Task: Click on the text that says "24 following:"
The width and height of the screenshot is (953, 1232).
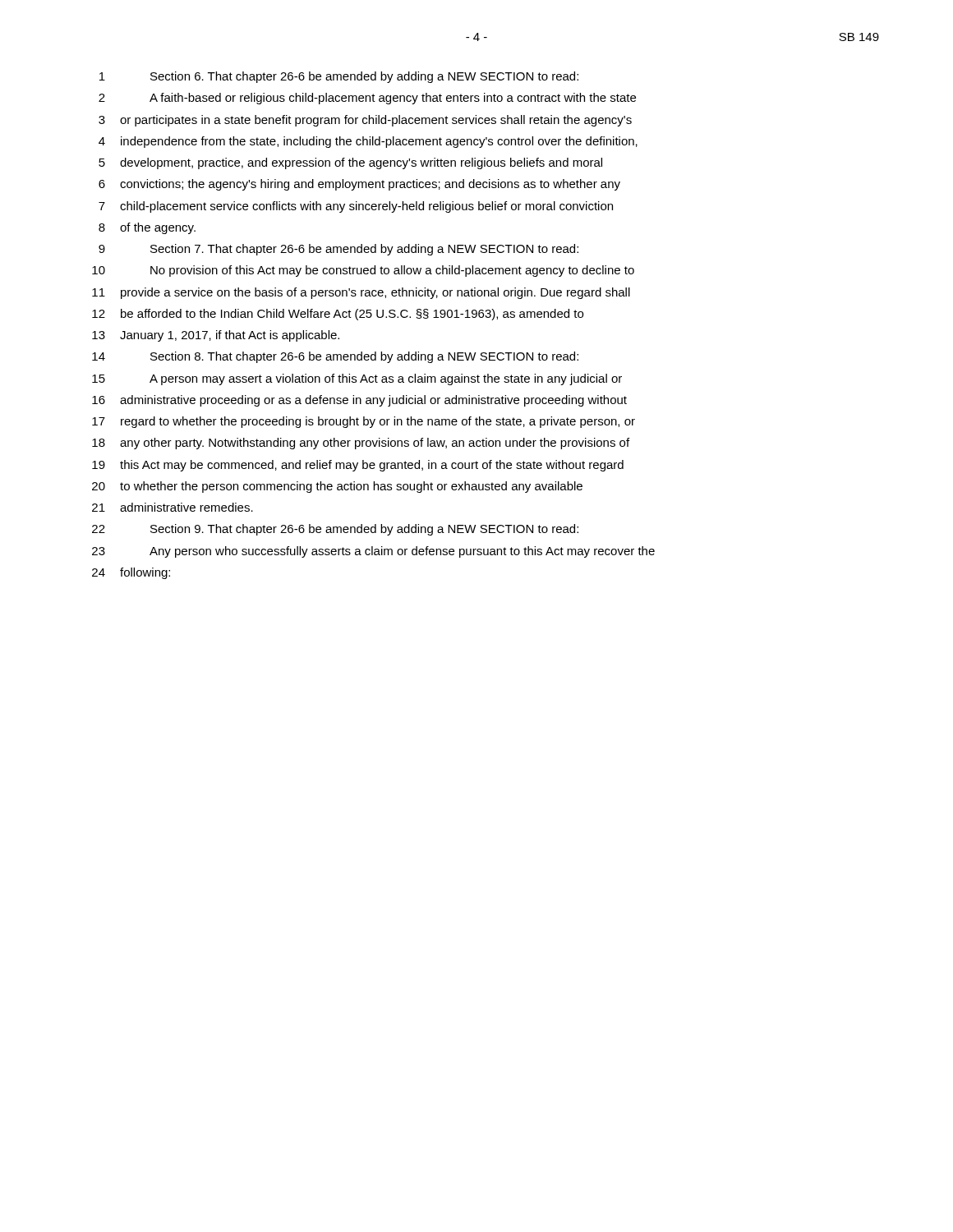Action: [123, 572]
